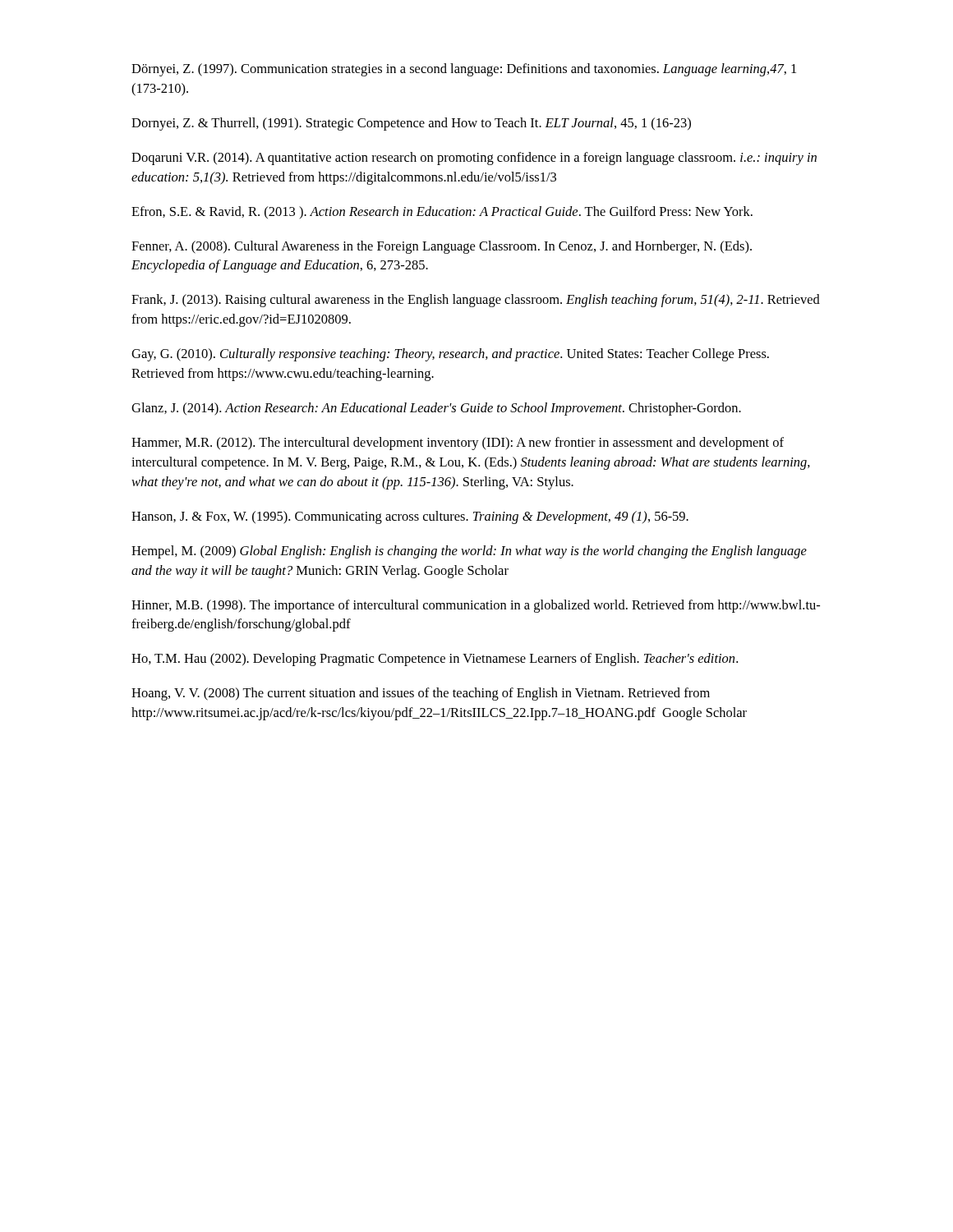This screenshot has width=953, height=1232.
Task: Locate the list item containing "Efron, S.E. & Ravid, R."
Action: pyautogui.click(x=442, y=211)
